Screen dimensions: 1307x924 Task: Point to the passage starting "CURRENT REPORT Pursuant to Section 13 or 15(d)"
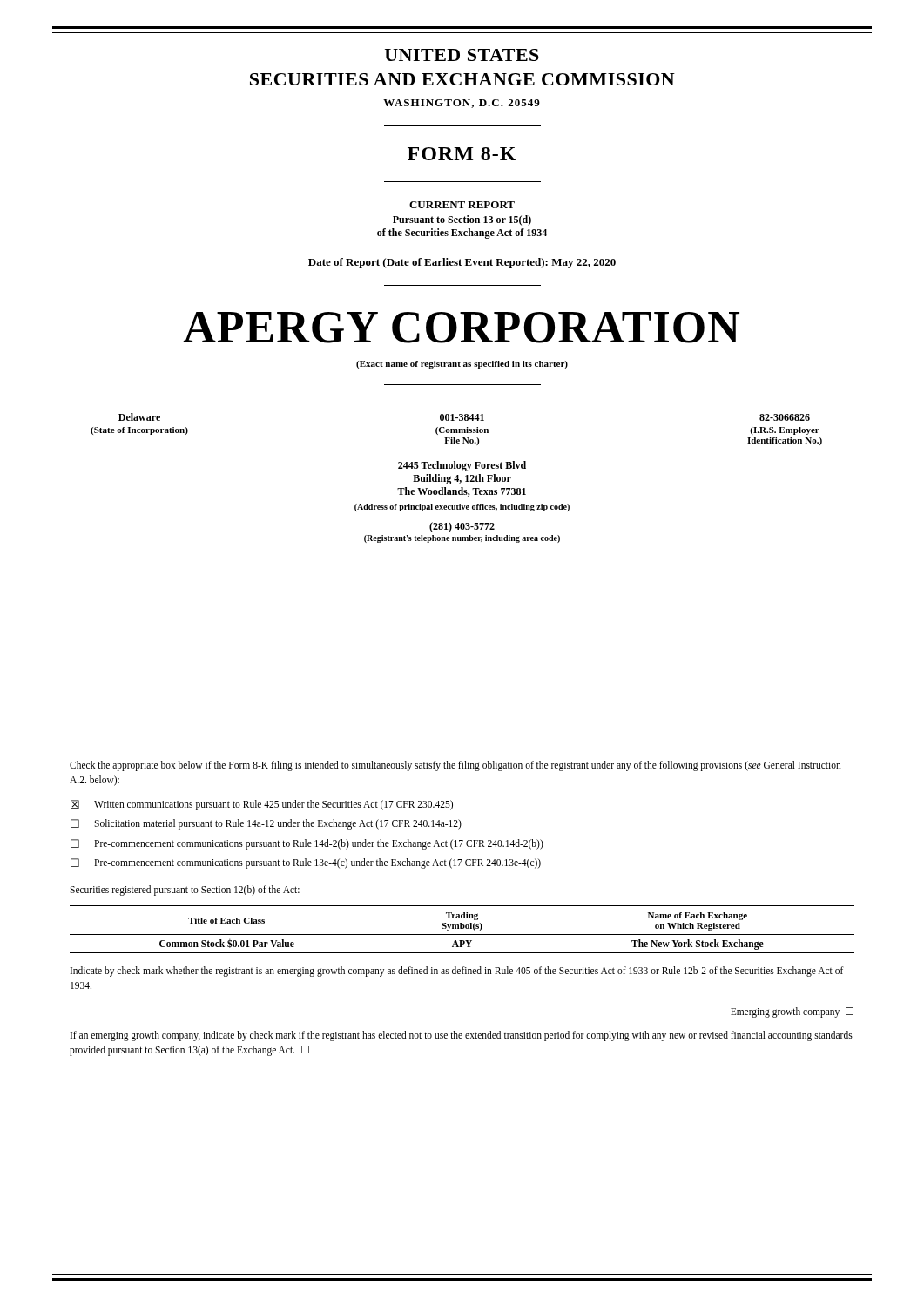tap(462, 219)
